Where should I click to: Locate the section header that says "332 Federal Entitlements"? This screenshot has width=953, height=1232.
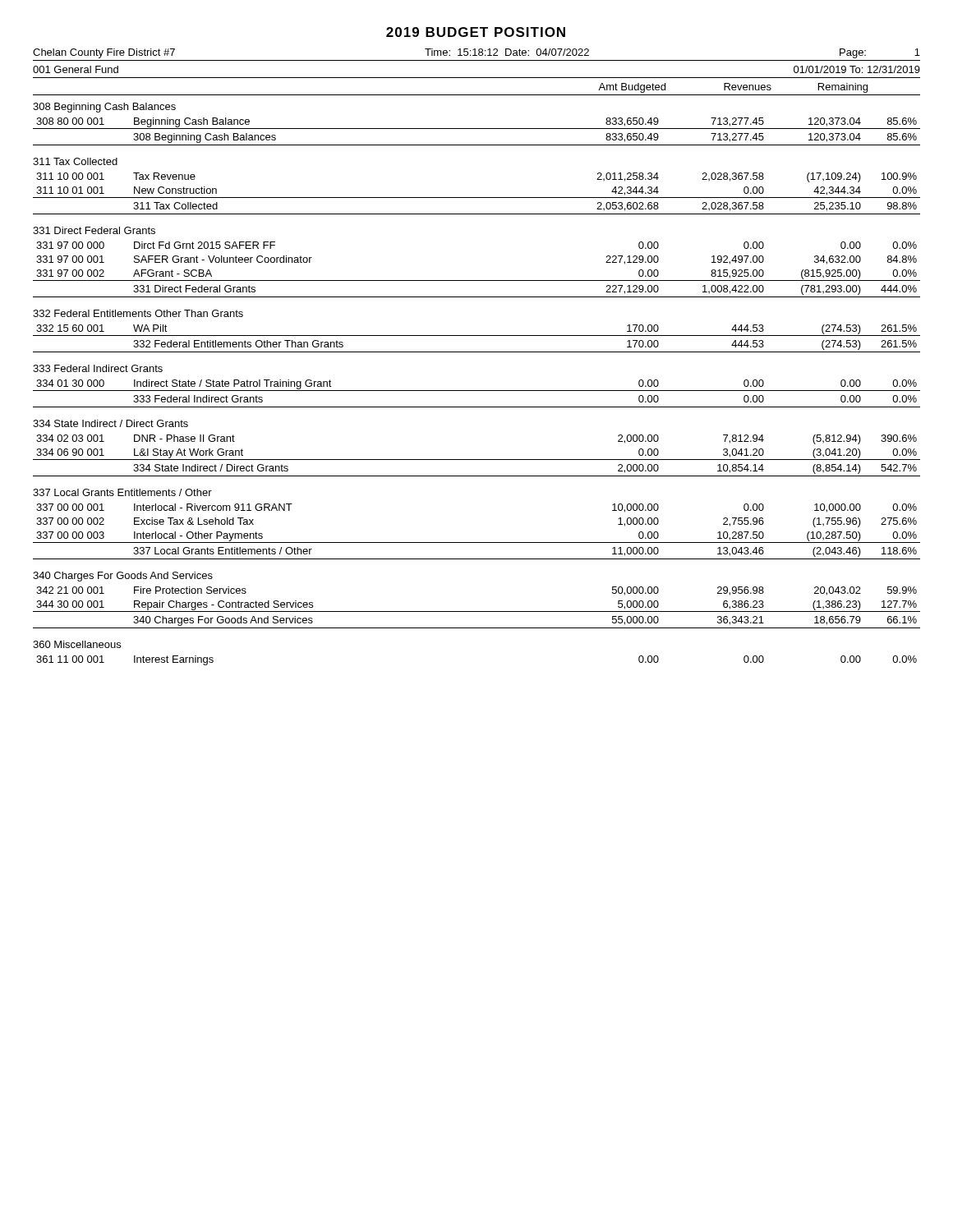click(x=138, y=313)
